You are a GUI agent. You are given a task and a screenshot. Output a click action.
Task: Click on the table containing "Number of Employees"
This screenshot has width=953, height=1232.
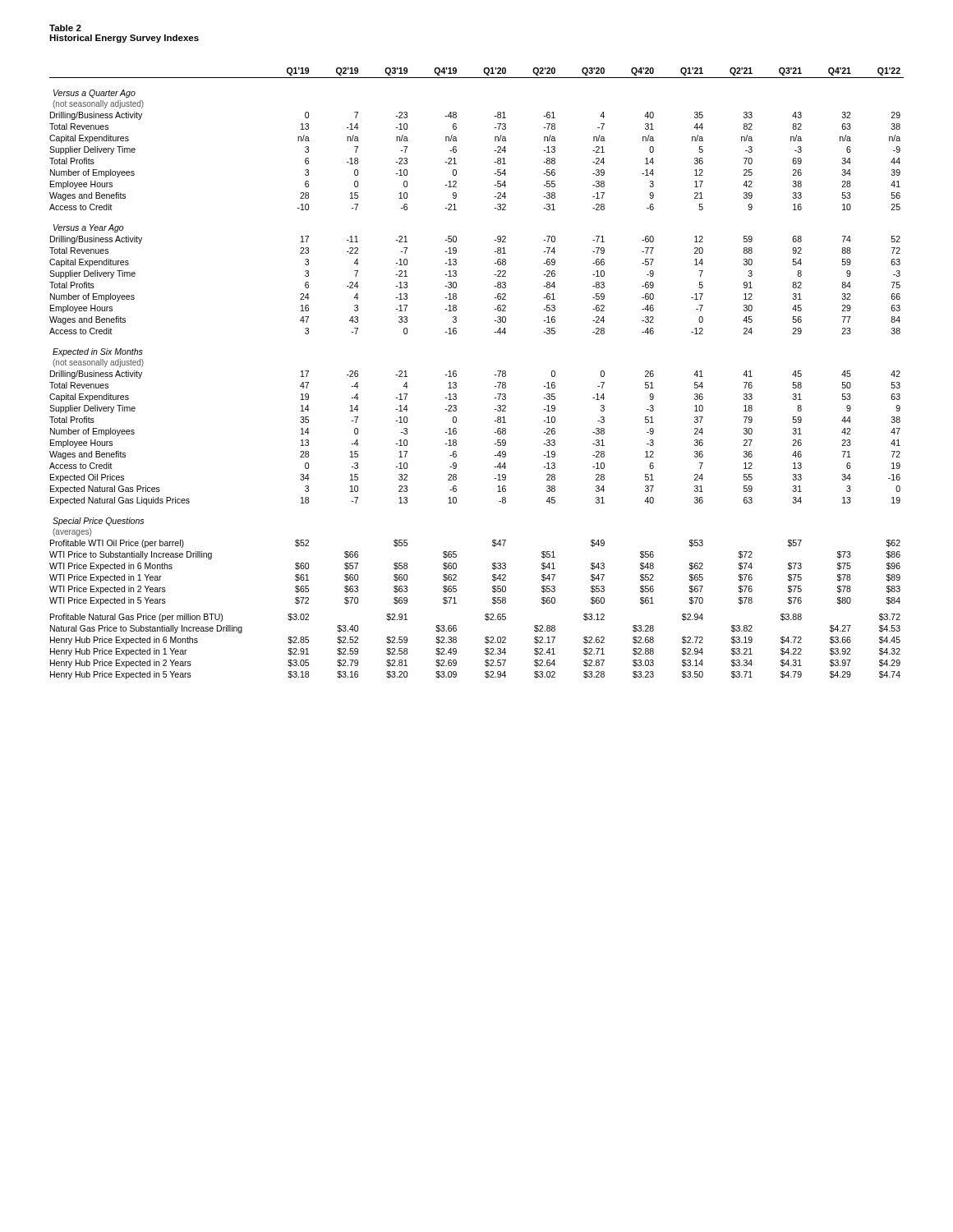point(476,372)
